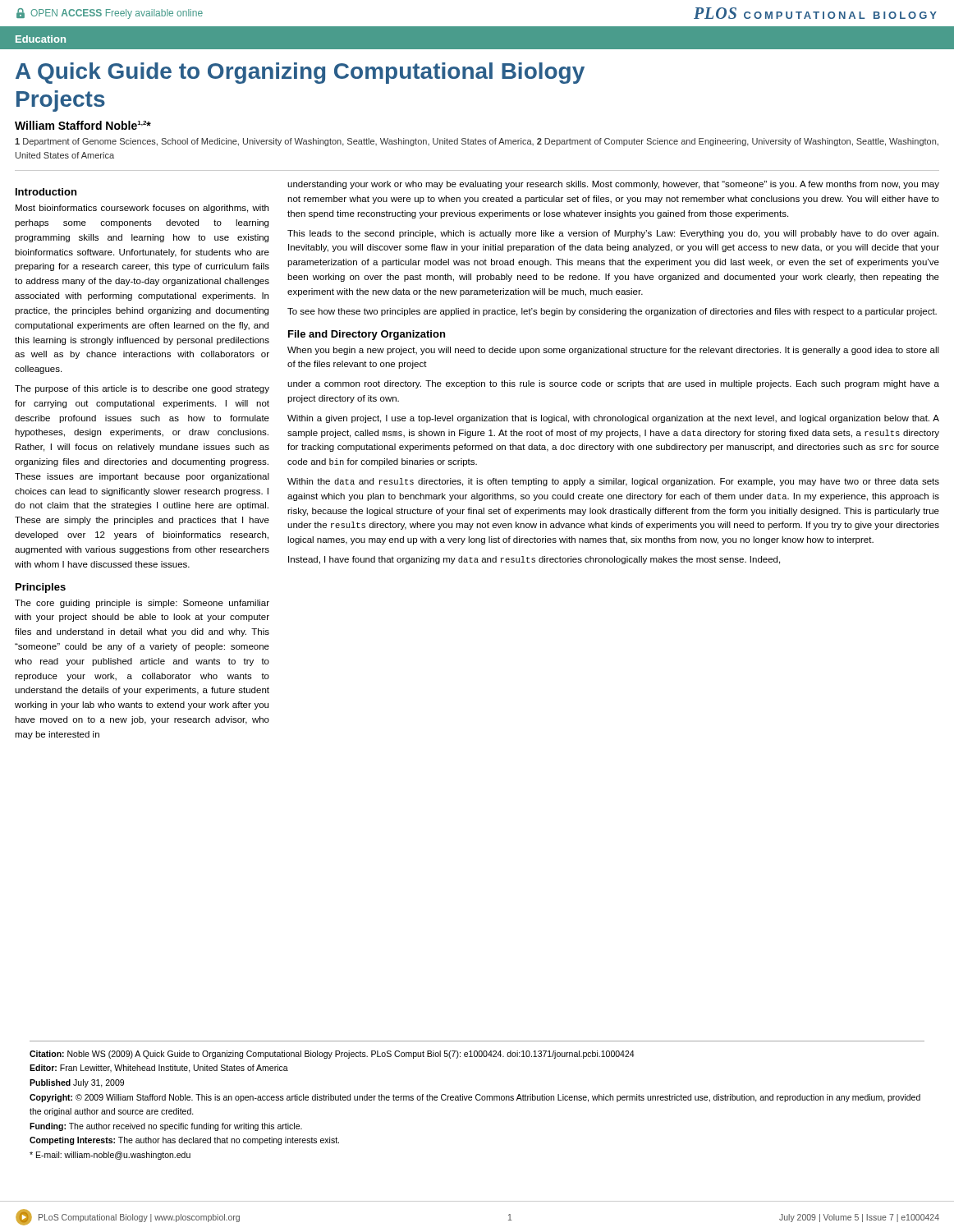Locate the block of text that opens with "under a common root directory."
Viewport: 954px width, 1232px height.
click(x=613, y=391)
